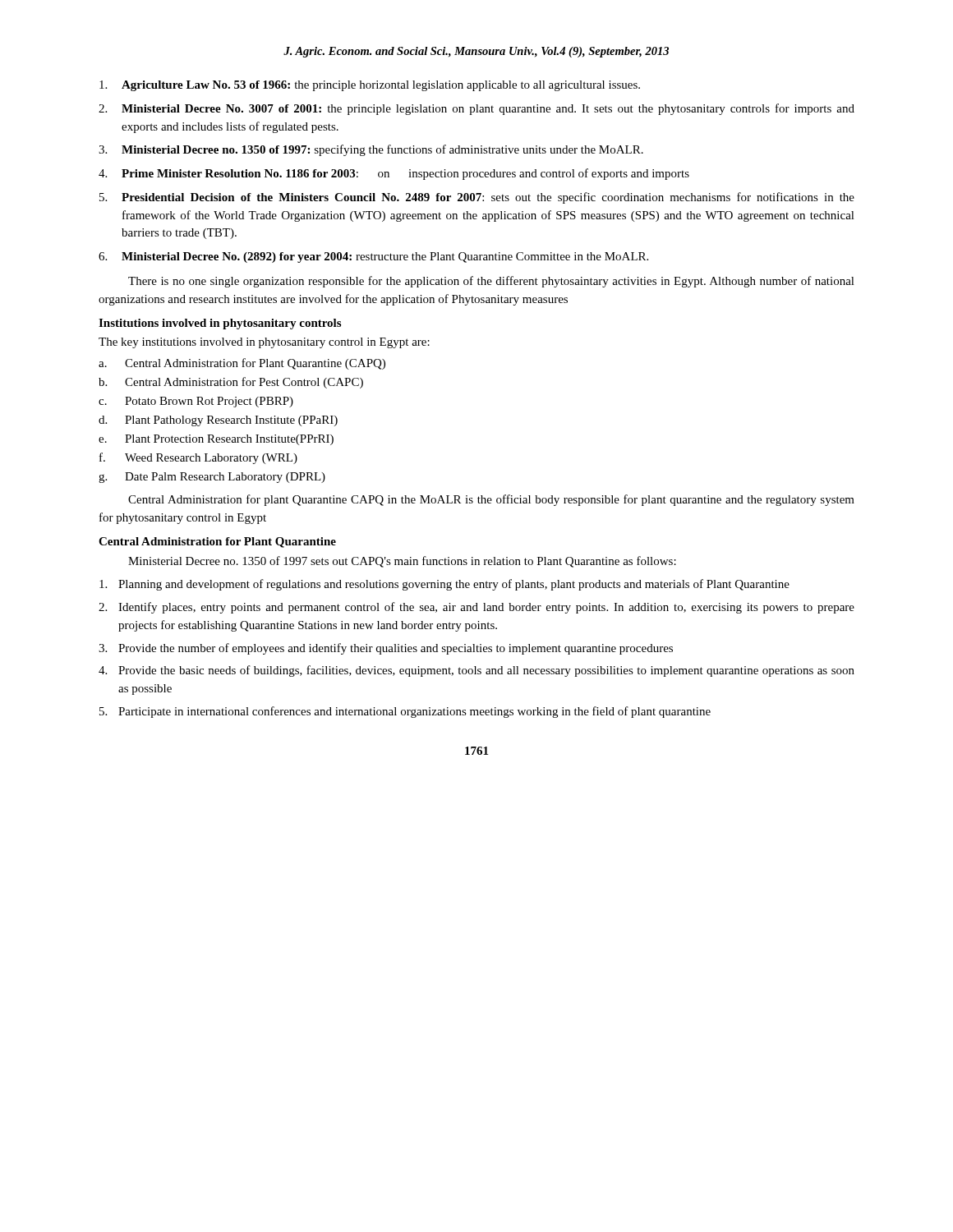Find the section header that reads "Institutions involved in phytosanitary controls"
953x1232 pixels.
click(220, 323)
